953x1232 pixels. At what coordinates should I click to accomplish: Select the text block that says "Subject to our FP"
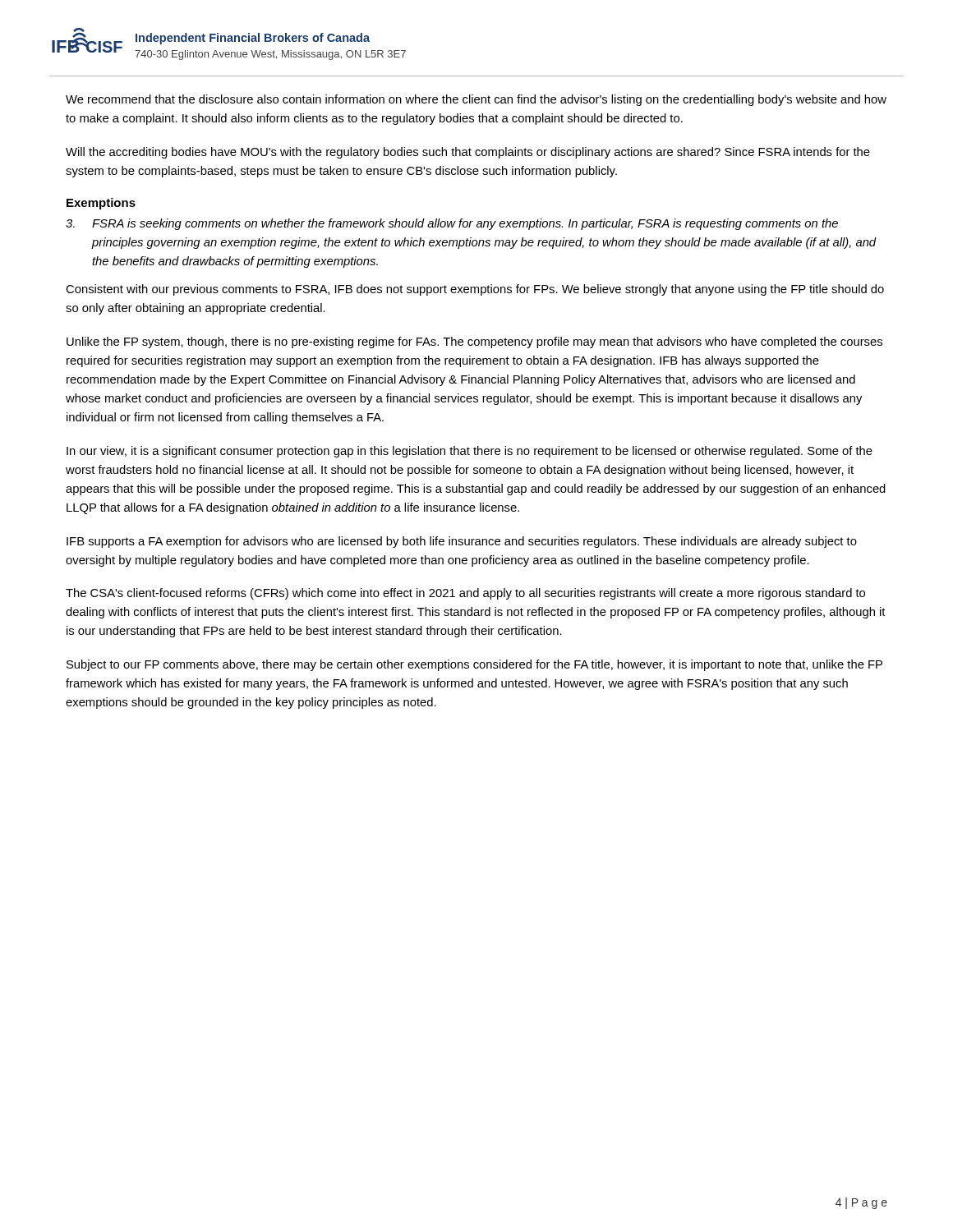(474, 683)
